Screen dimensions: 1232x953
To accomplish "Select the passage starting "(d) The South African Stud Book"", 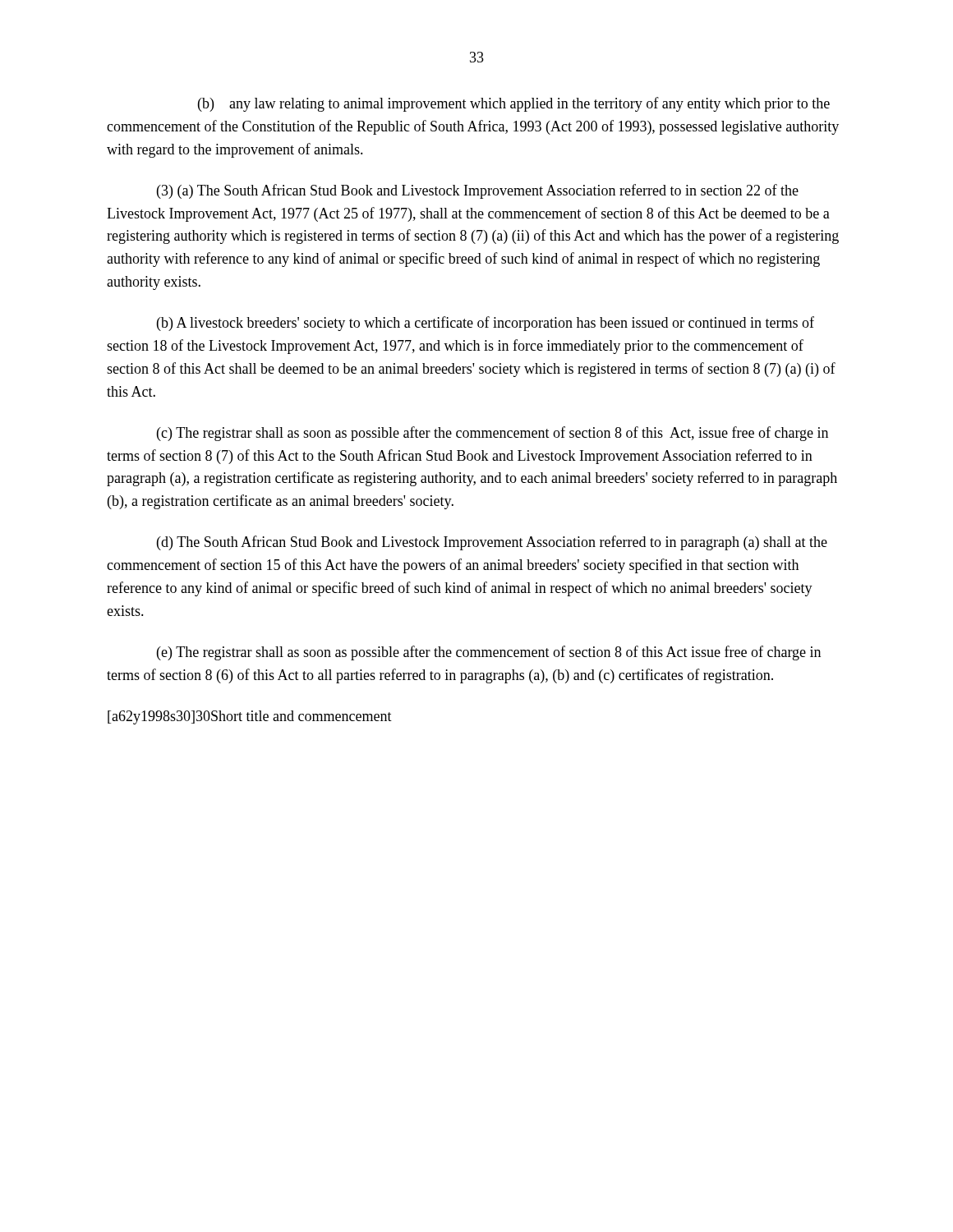I will click(x=467, y=577).
